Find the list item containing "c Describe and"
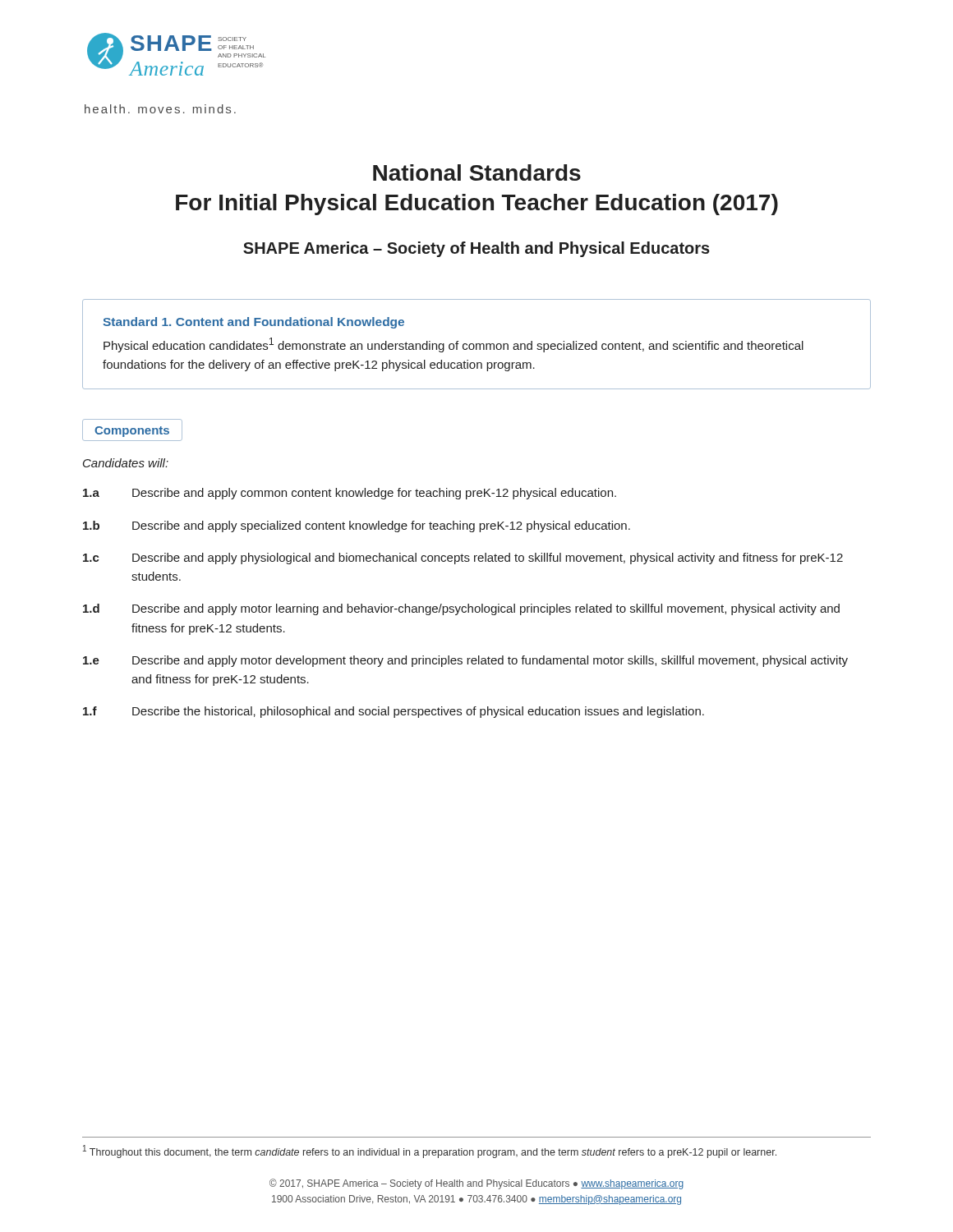953x1232 pixels. coord(476,567)
